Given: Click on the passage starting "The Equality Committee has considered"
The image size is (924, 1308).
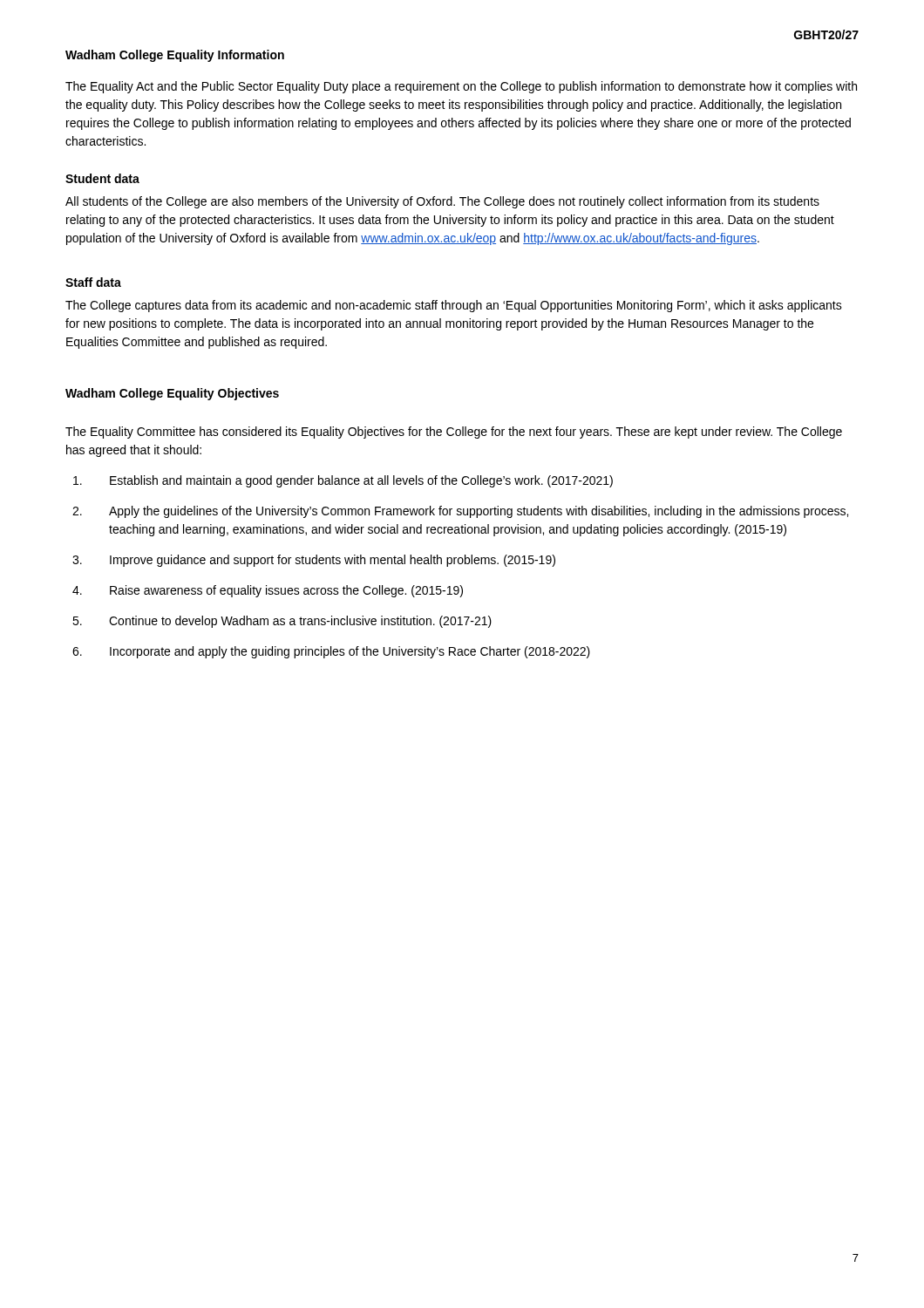Looking at the screenshot, I should tap(454, 441).
